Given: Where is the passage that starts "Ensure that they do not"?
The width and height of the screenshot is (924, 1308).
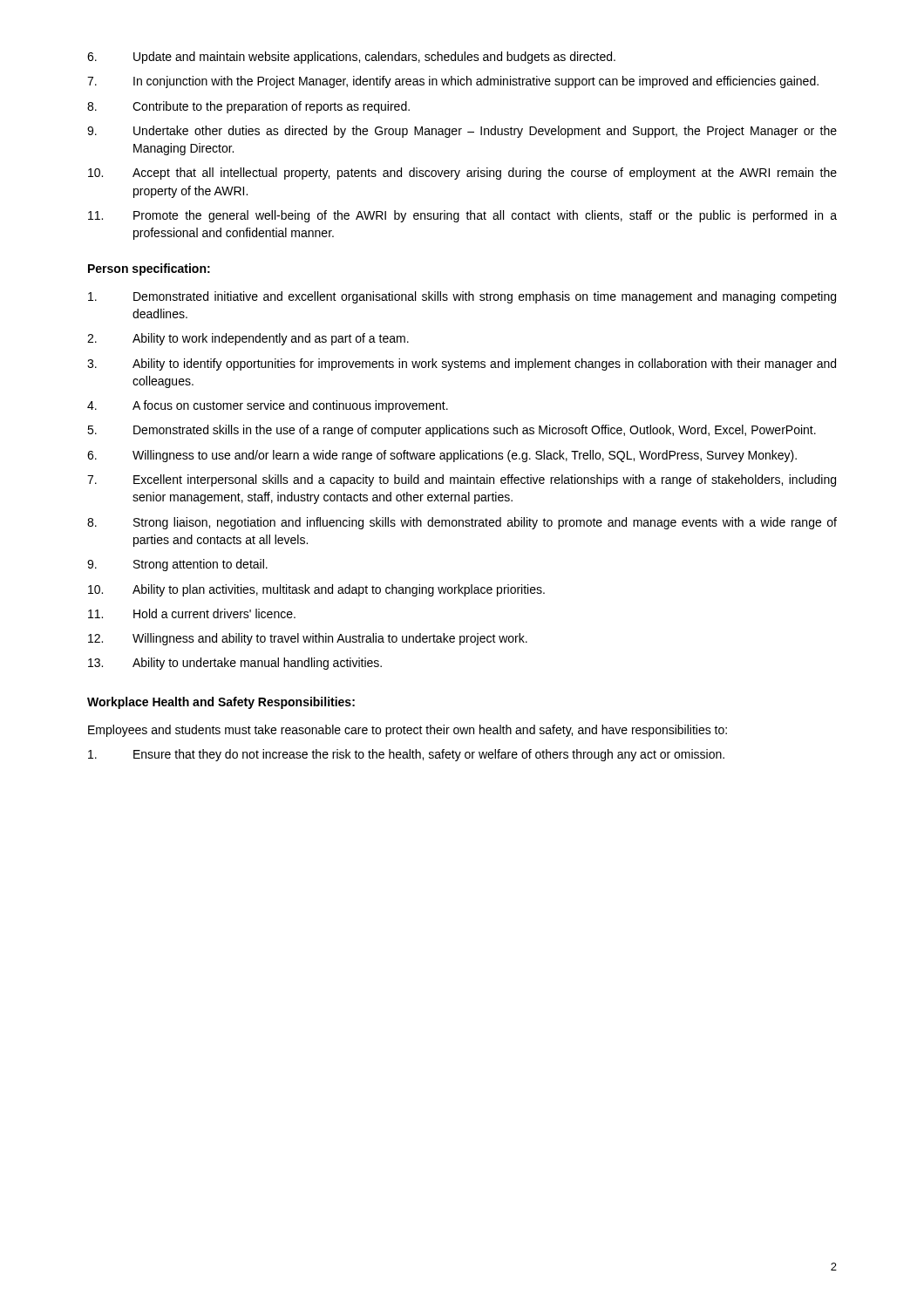Looking at the screenshot, I should coord(462,754).
